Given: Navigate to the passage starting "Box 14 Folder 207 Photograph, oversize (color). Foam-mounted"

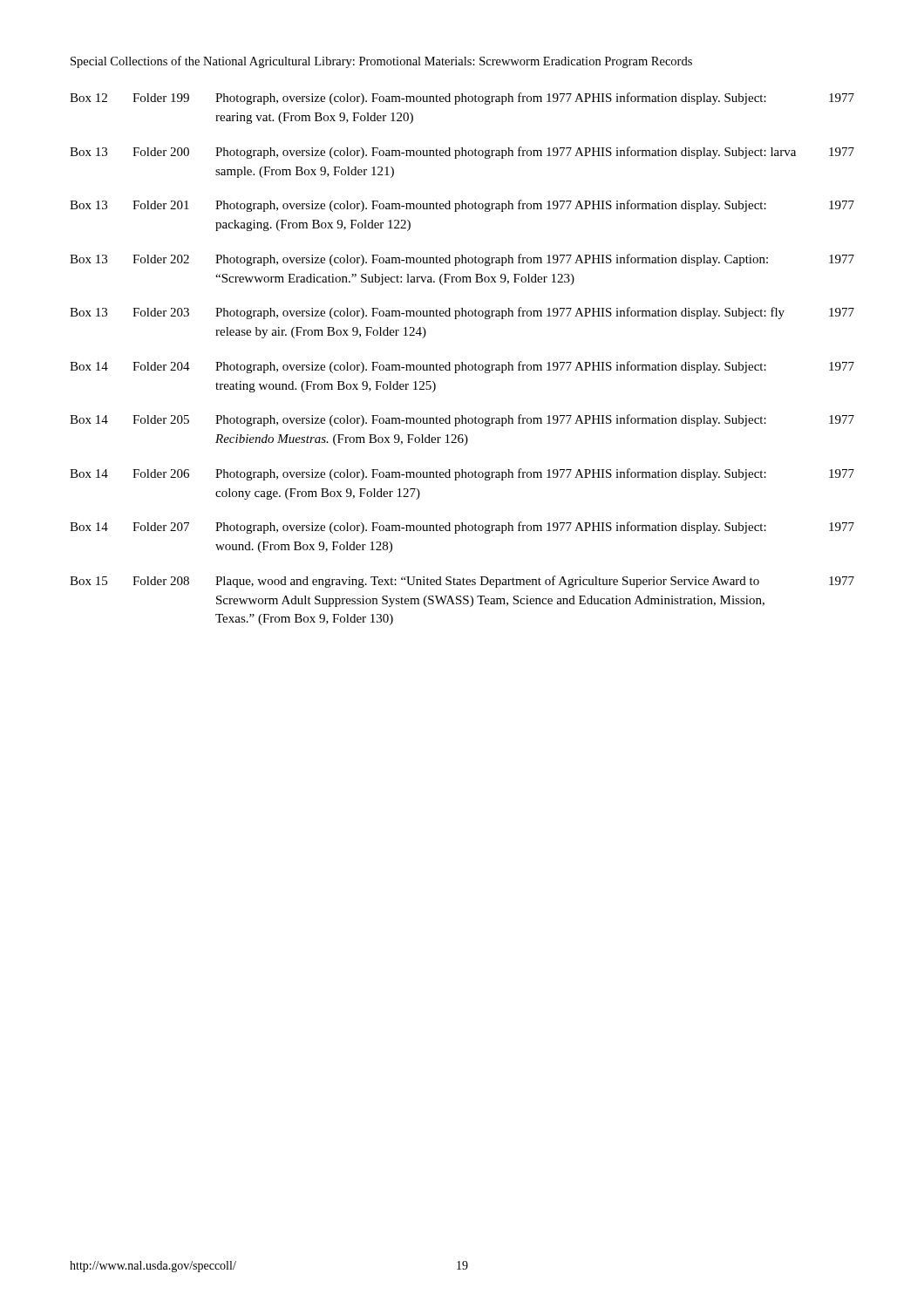Looking at the screenshot, I should point(462,537).
